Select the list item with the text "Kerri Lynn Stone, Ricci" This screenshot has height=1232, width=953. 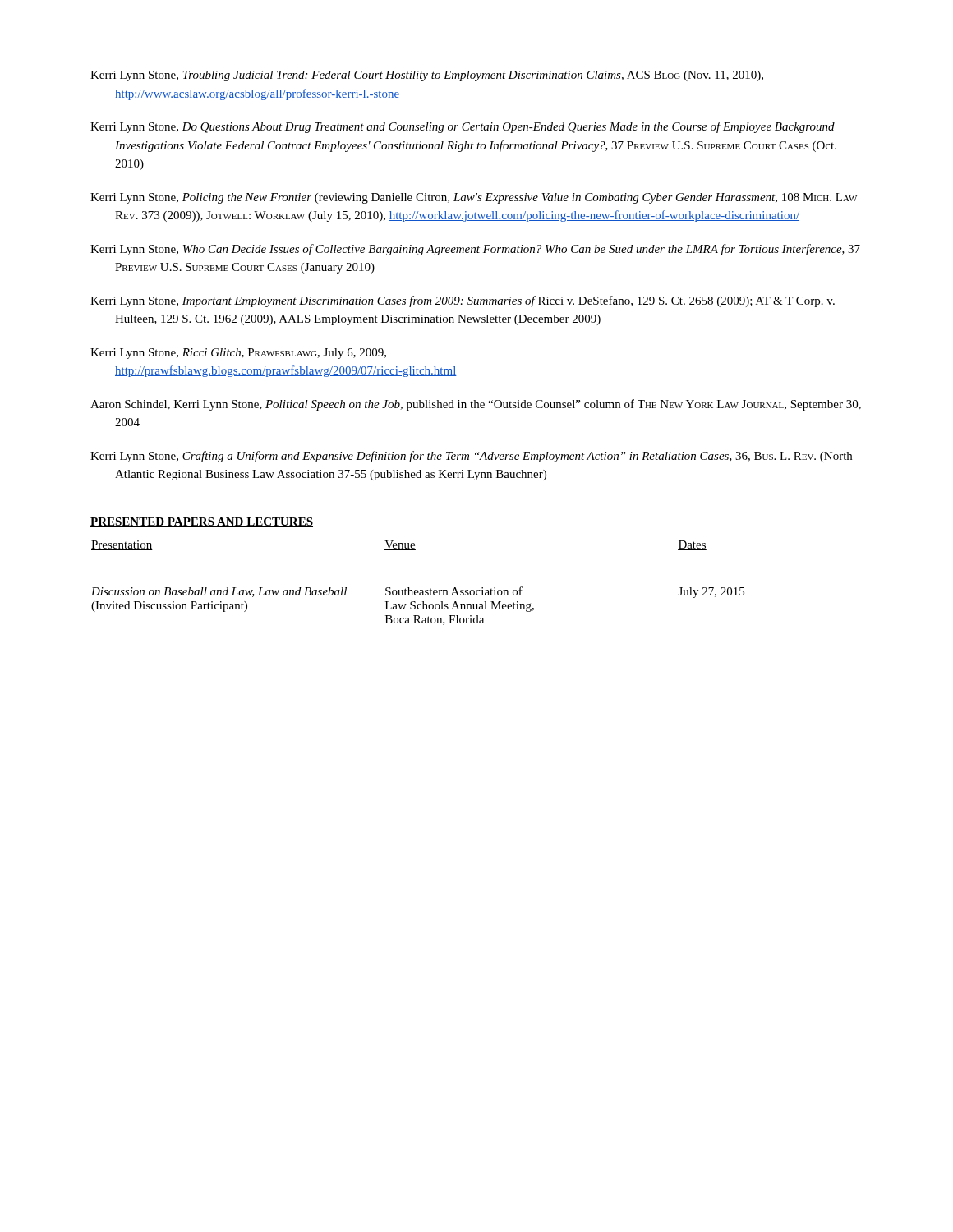273,361
